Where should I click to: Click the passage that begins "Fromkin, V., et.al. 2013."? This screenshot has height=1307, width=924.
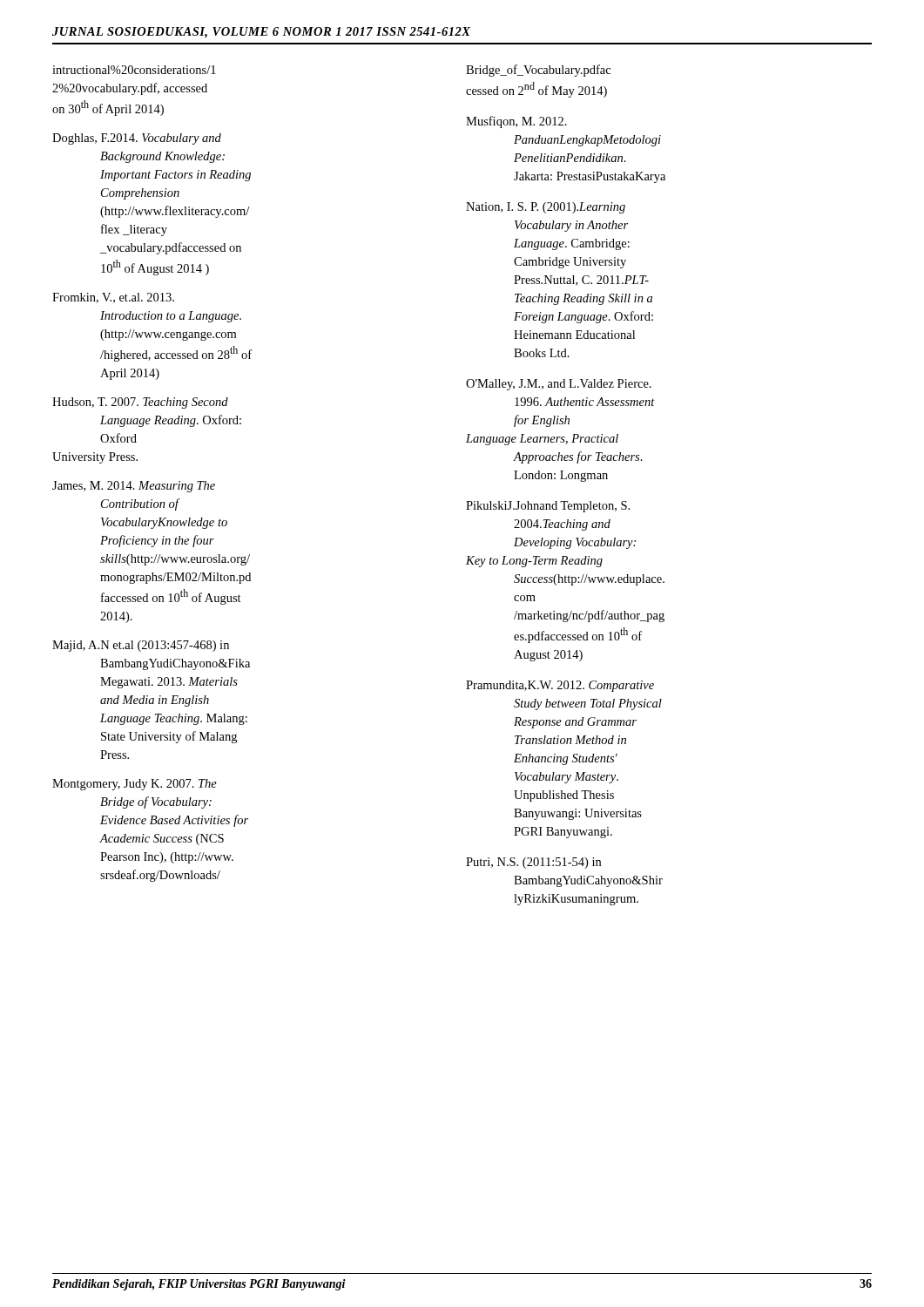[x=113, y=298]
